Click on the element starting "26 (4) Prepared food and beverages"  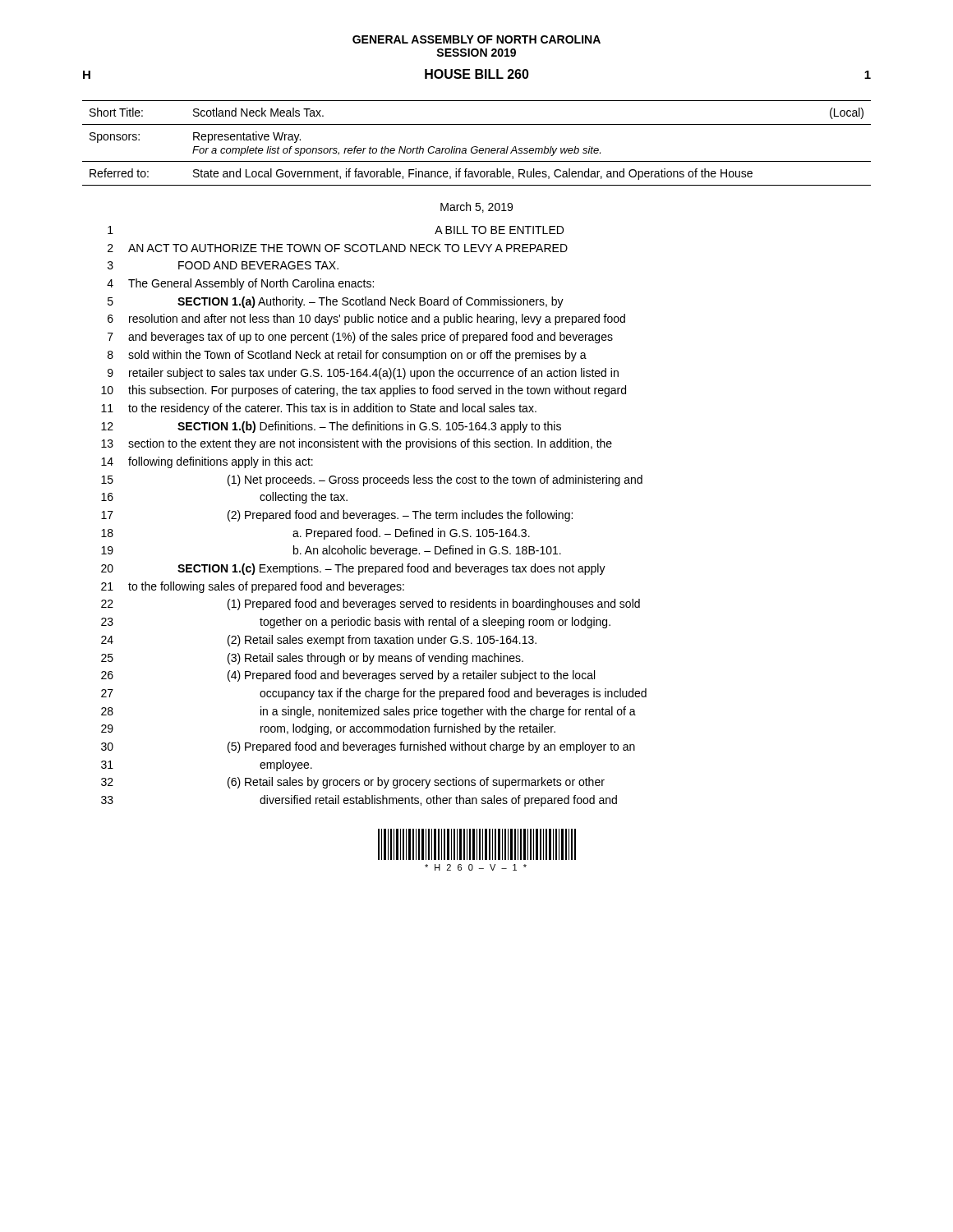[x=476, y=676]
